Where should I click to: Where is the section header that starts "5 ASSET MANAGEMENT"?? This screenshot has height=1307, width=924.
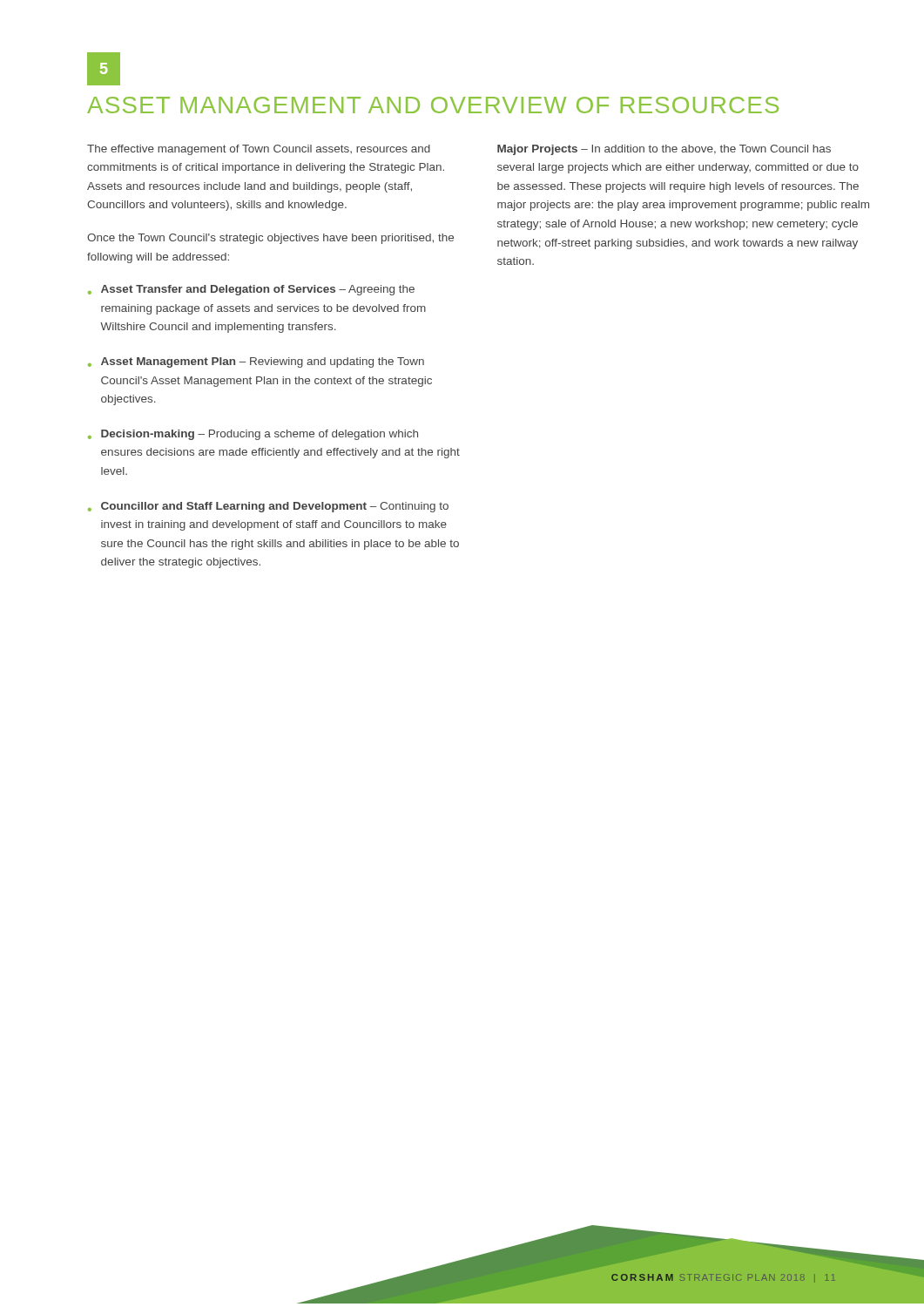479,86
